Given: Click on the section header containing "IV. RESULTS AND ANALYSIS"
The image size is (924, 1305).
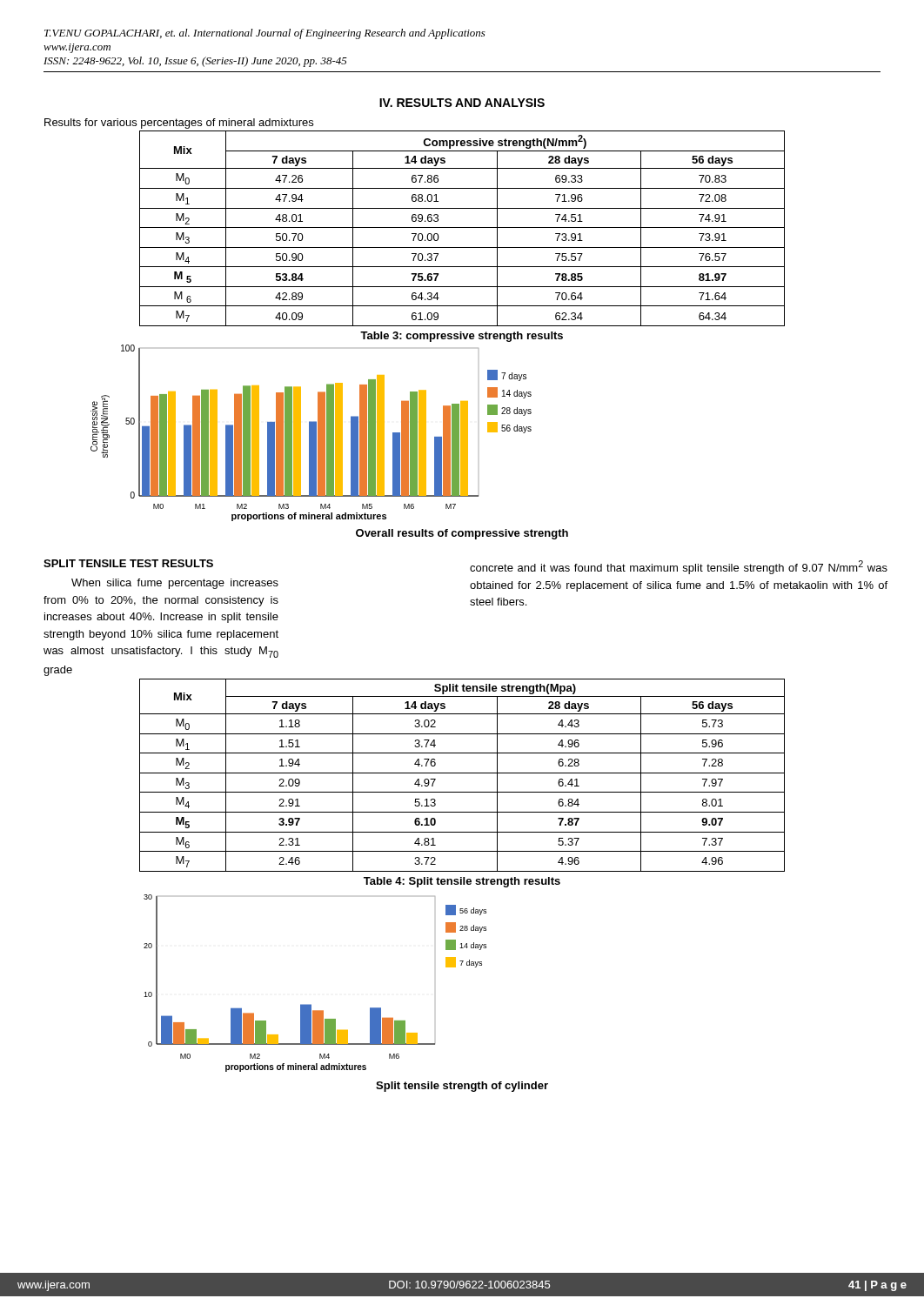Looking at the screenshot, I should click(462, 103).
